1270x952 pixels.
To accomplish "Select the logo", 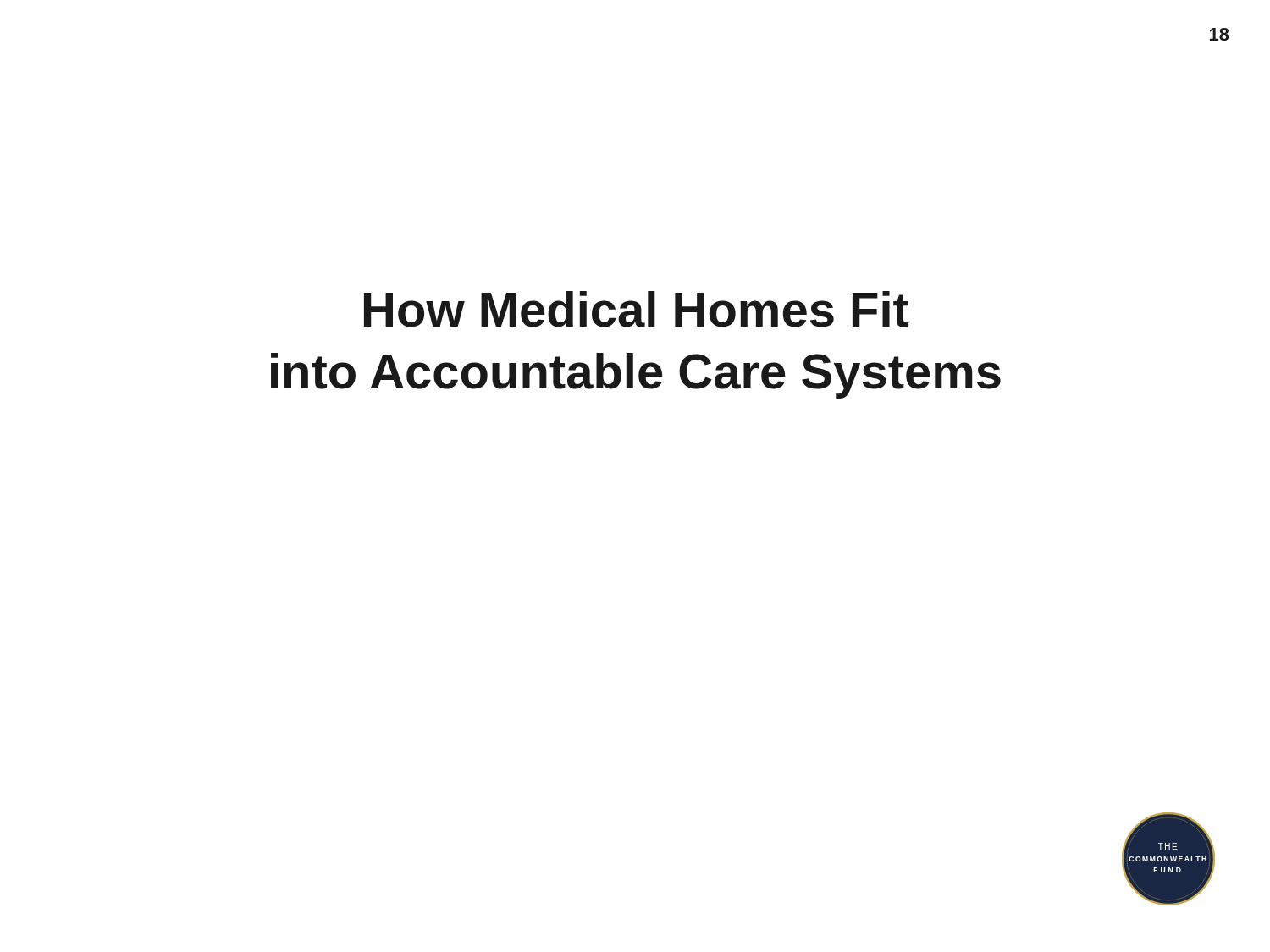I will coord(1168,859).
